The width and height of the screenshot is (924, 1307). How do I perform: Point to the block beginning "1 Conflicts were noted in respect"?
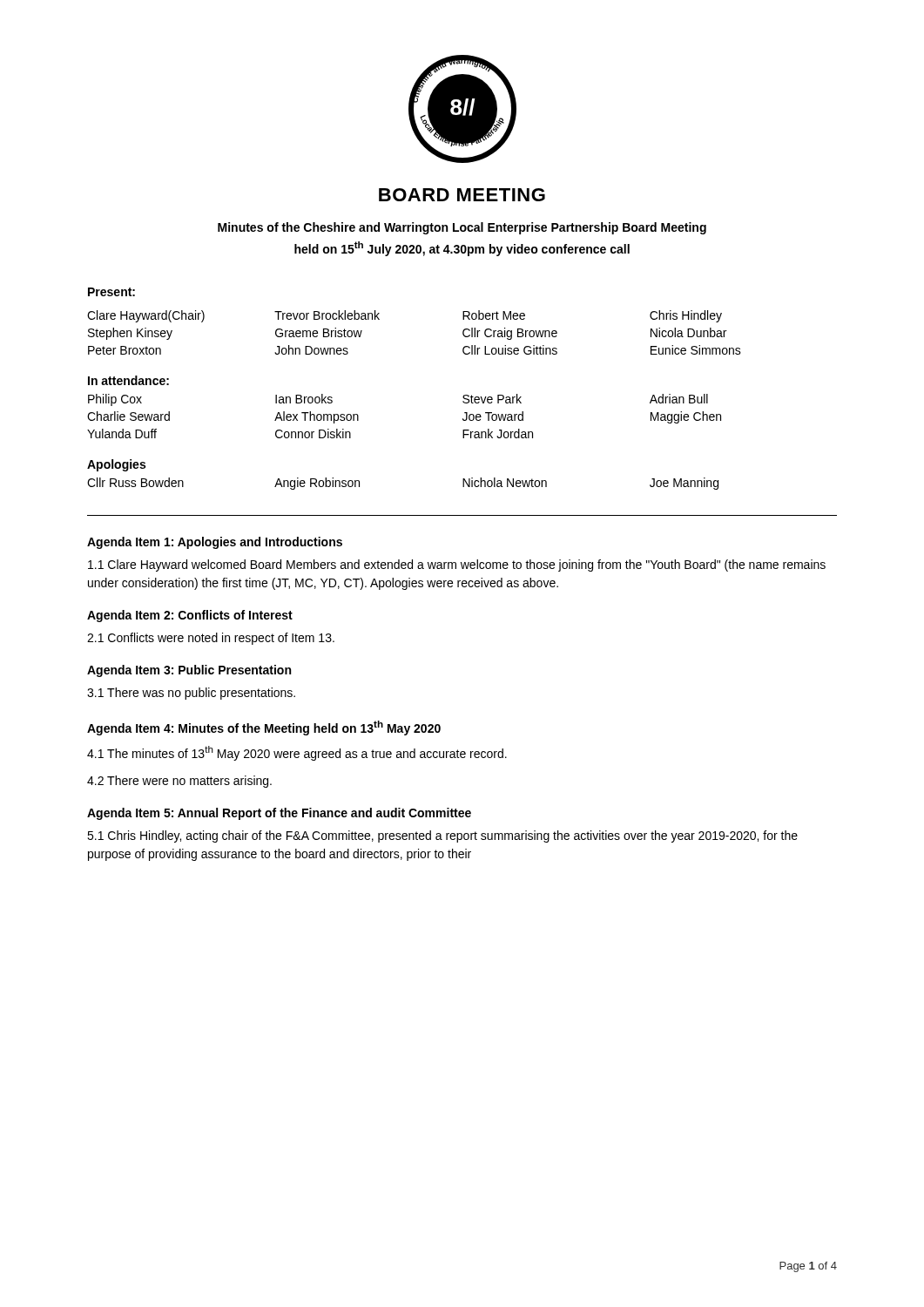pyautogui.click(x=211, y=637)
